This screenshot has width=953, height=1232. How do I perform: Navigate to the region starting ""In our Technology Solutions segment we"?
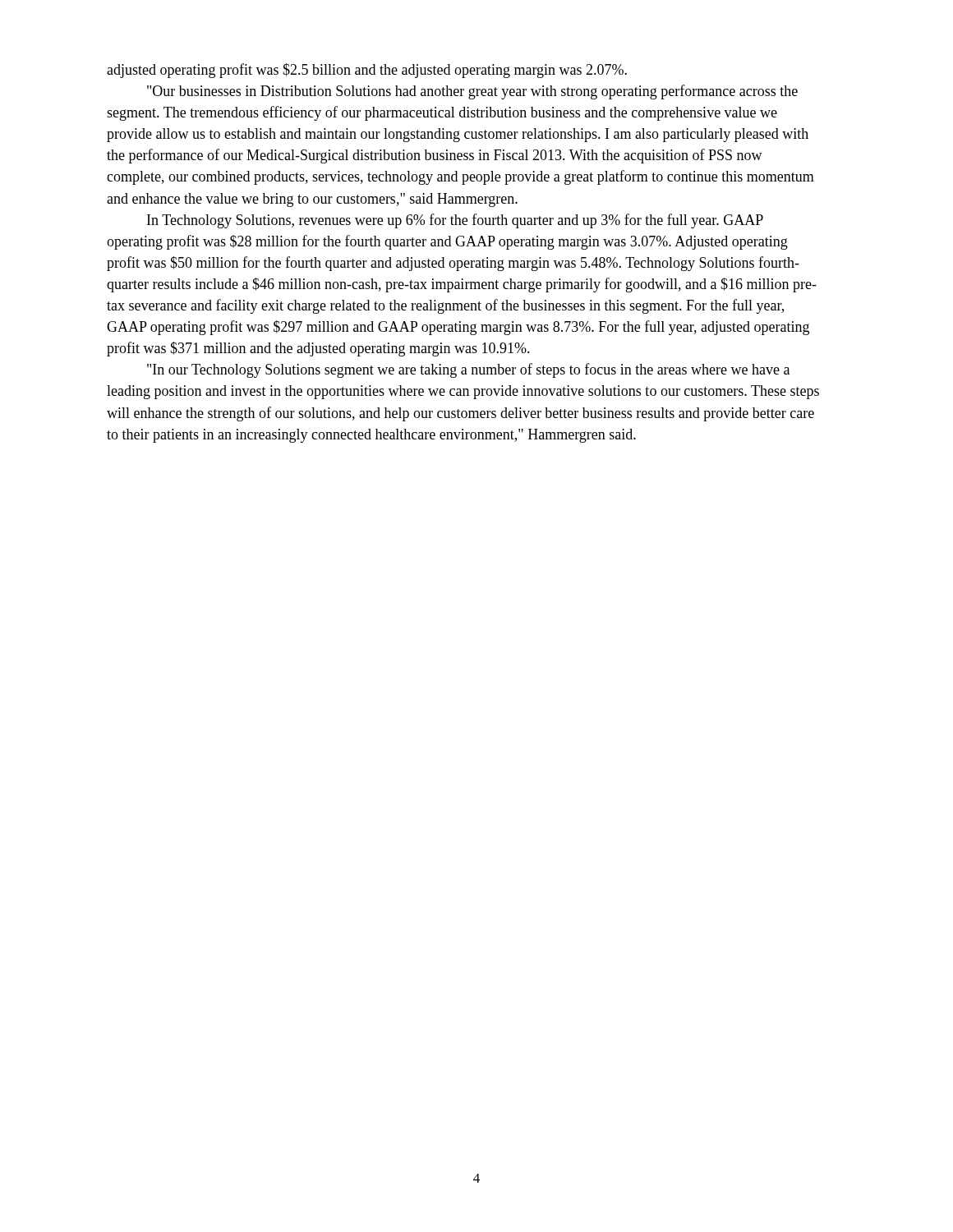(464, 402)
